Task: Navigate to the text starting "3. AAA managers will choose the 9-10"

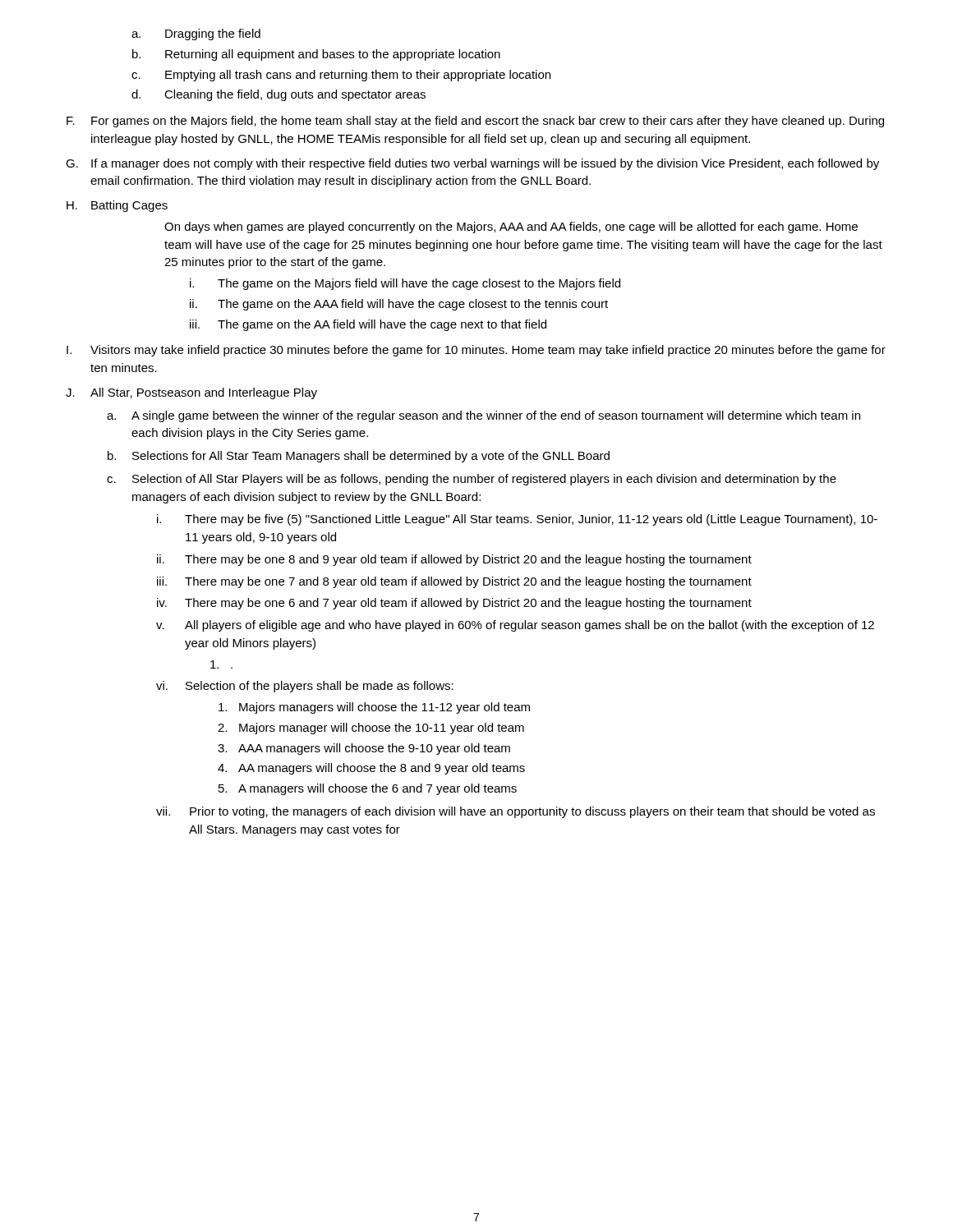Action: (364, 748)
